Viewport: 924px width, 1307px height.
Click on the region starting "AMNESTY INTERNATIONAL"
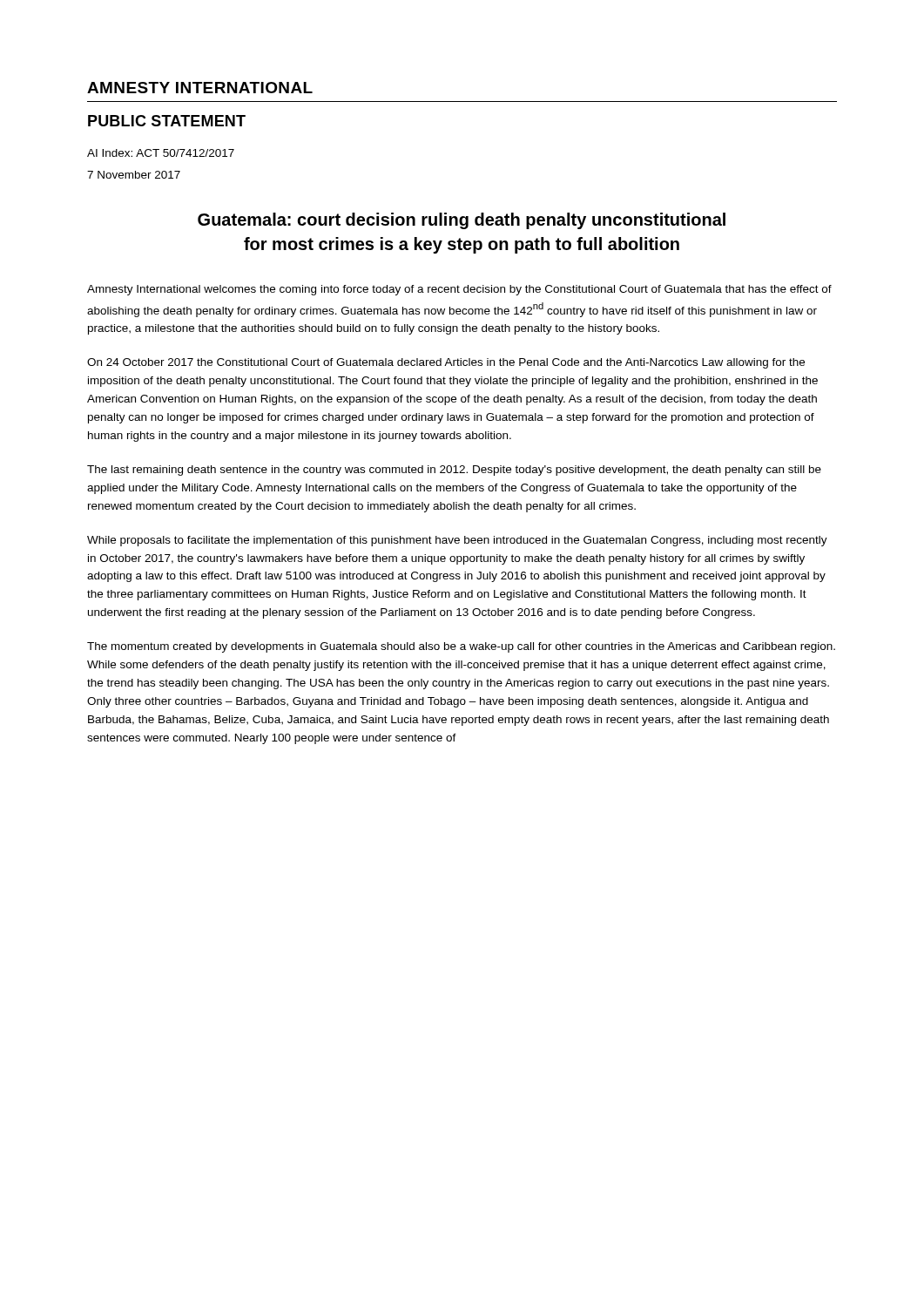pos(200,88)
